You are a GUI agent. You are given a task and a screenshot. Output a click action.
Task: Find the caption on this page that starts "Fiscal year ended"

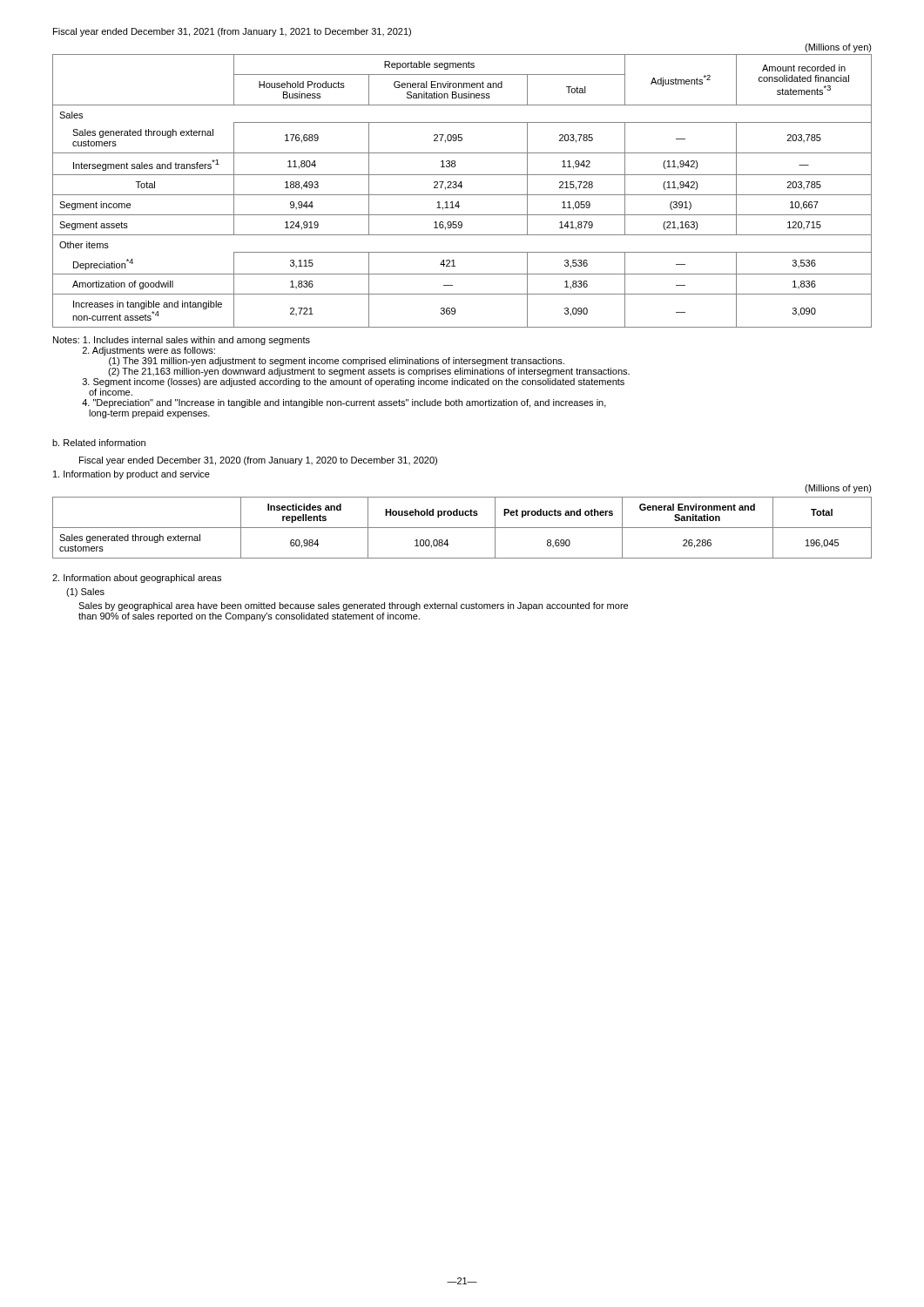pyautogui.click(x=232, y=31)
